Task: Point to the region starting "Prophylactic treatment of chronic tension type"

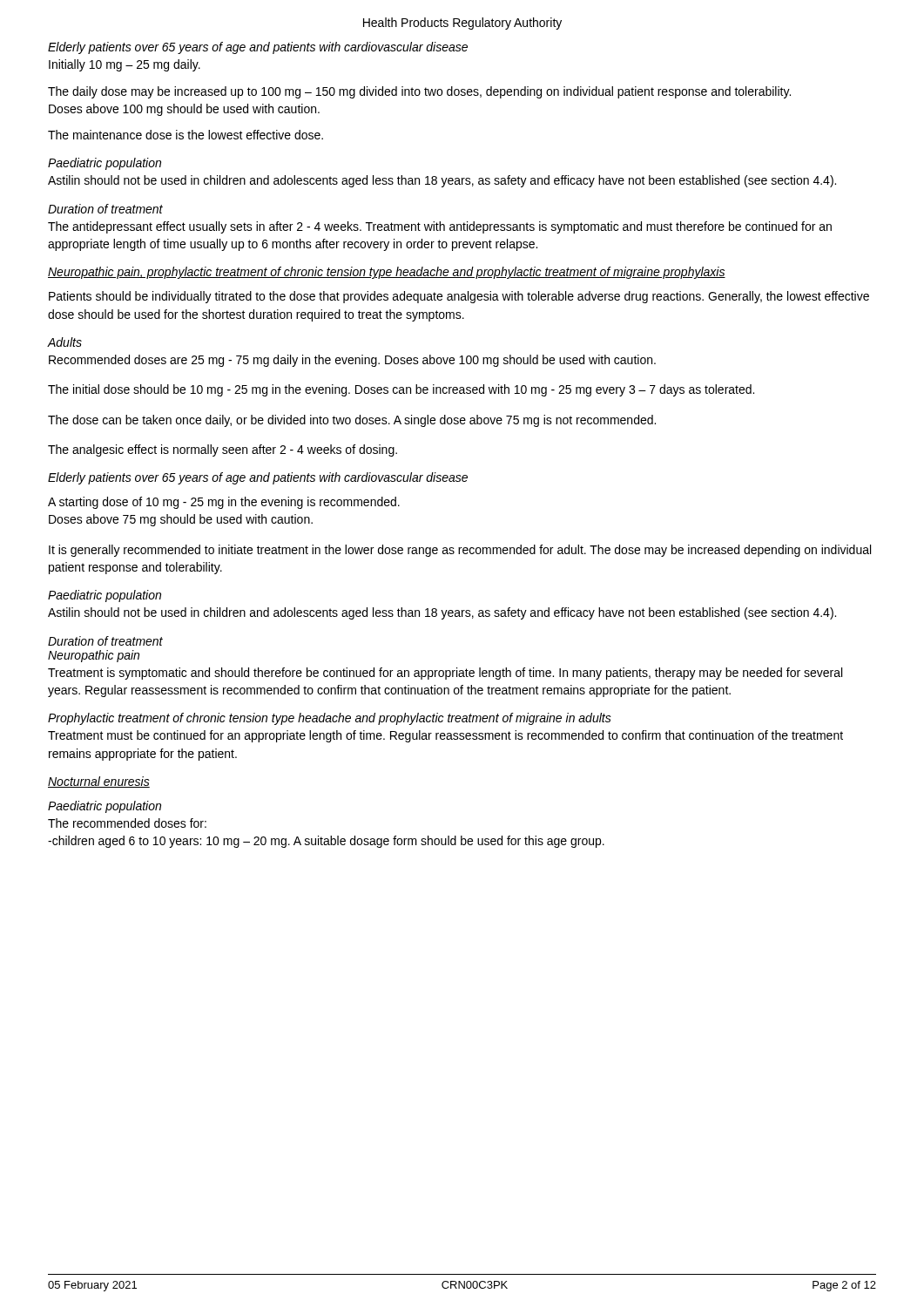Action: [x=329, y=718]
